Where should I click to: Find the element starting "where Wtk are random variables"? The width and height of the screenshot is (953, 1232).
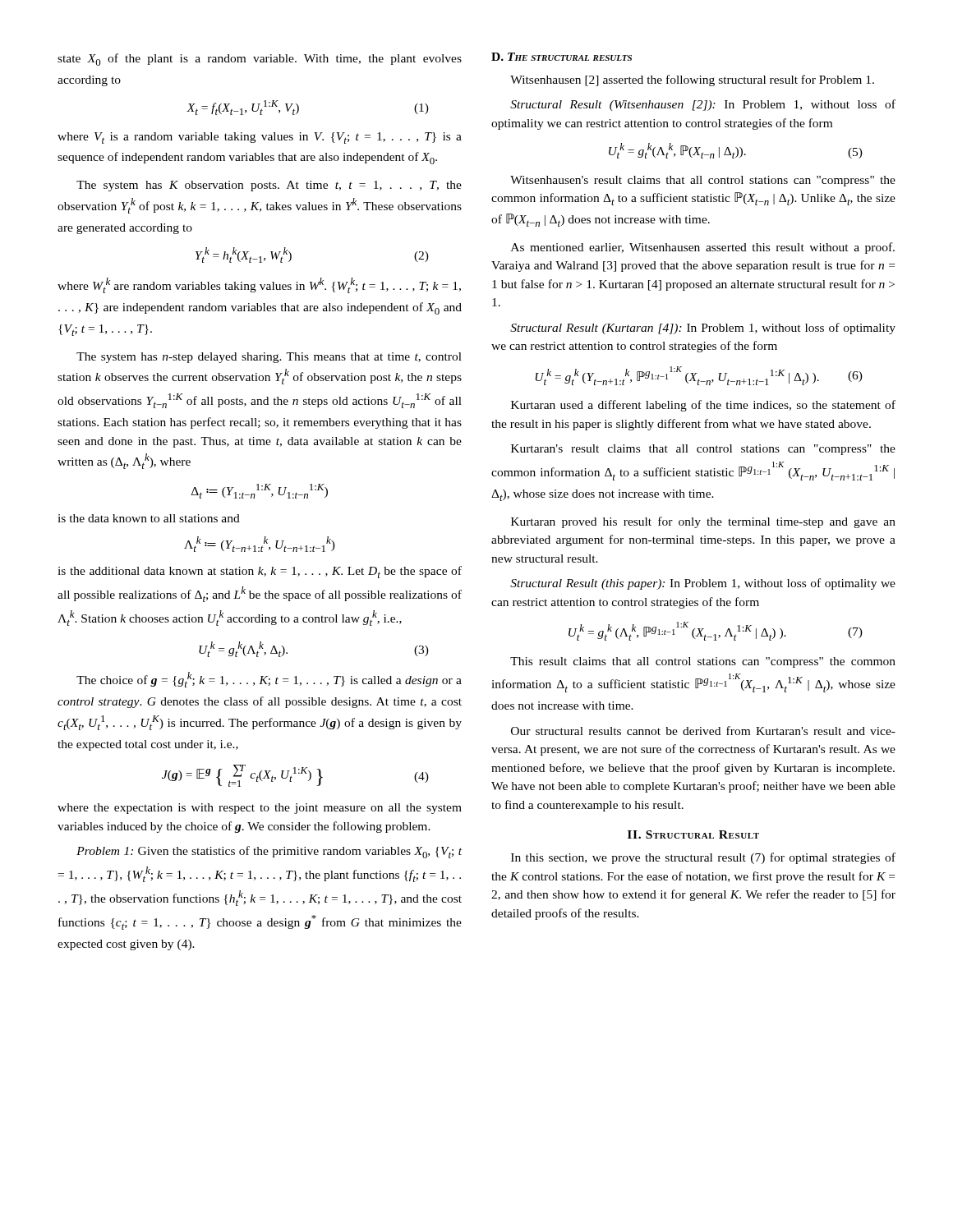coord(260,307)
